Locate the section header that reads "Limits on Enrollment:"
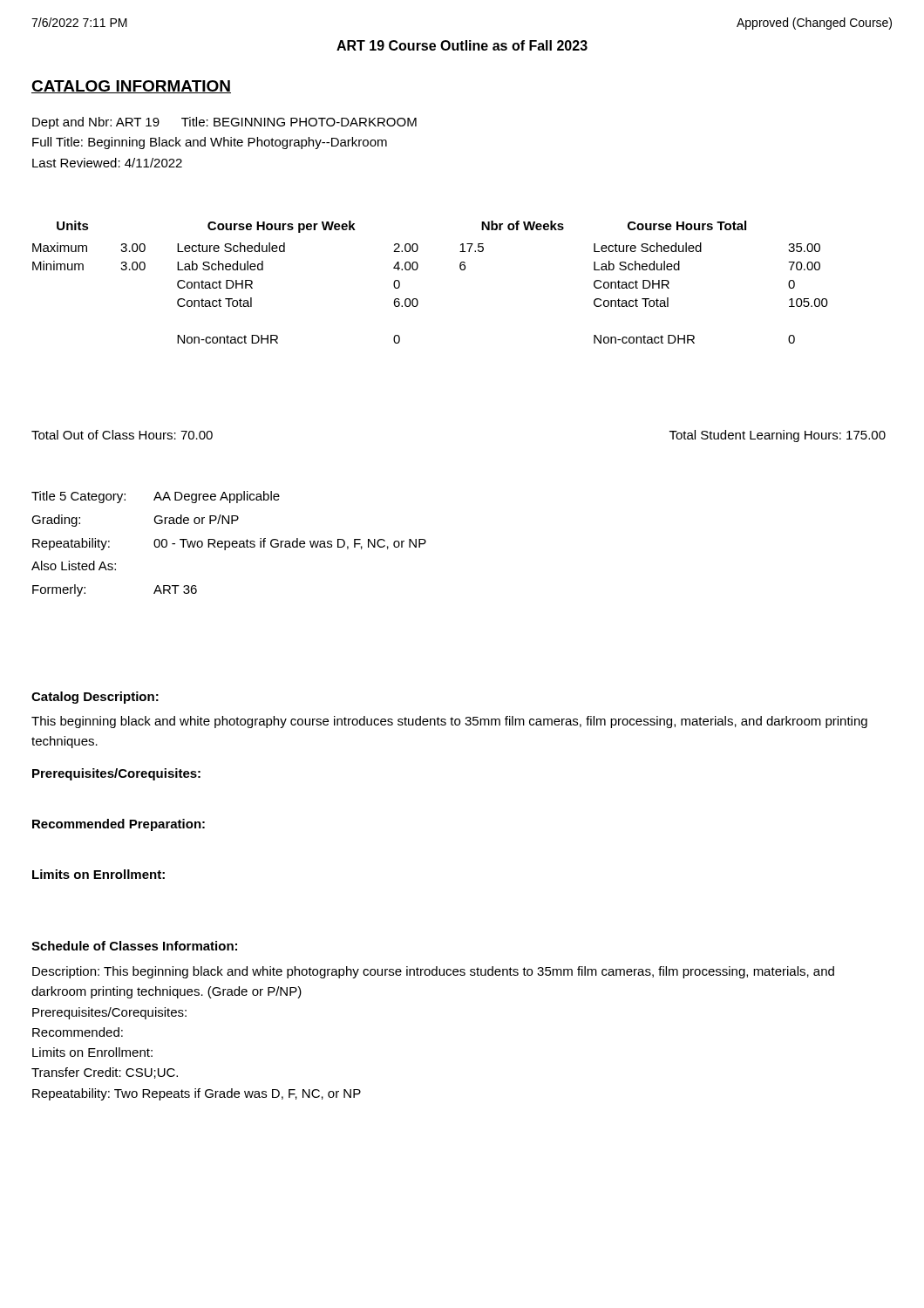 point(99,874)
